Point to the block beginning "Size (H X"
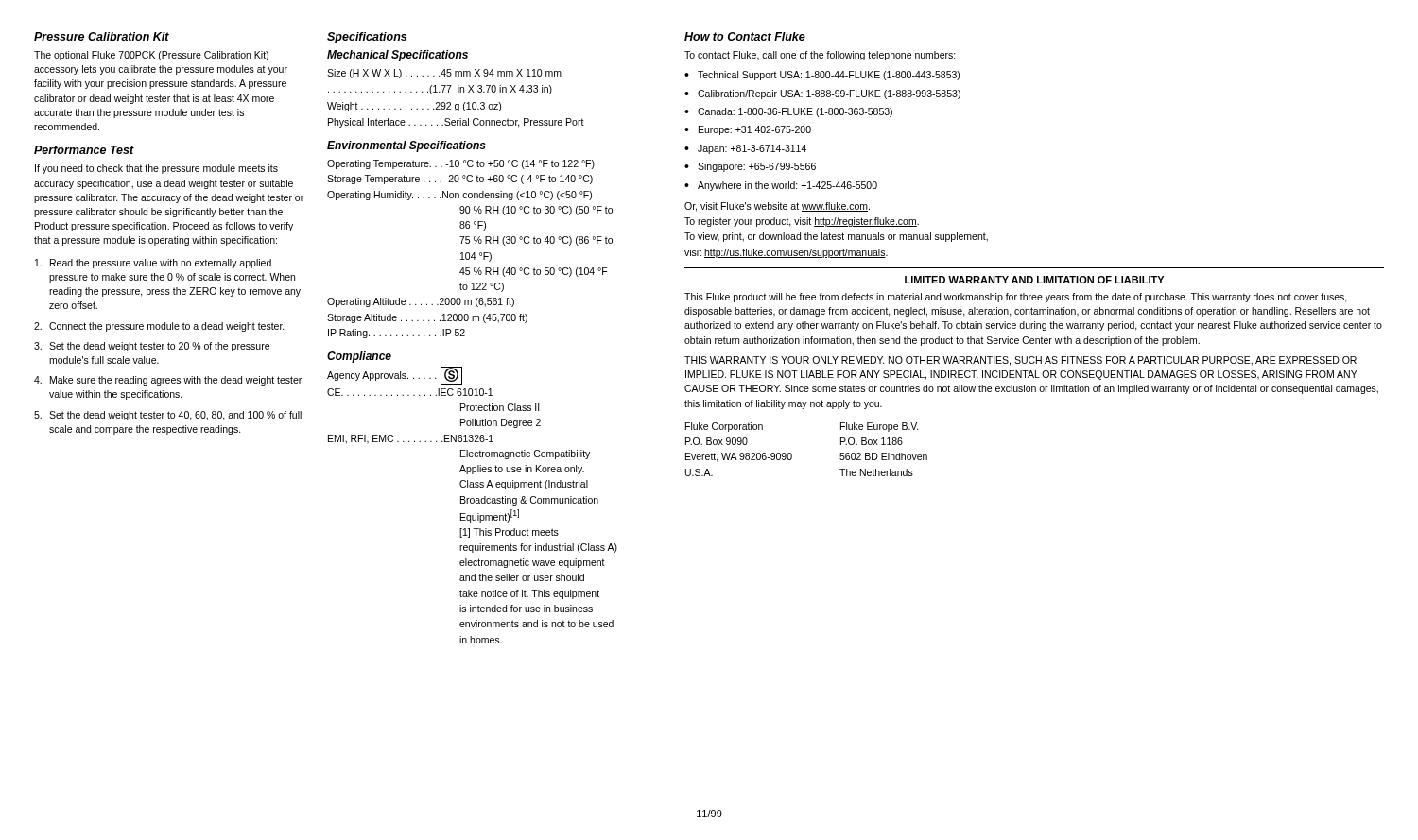The image size is (1418, 840). [x=491, y=97]
